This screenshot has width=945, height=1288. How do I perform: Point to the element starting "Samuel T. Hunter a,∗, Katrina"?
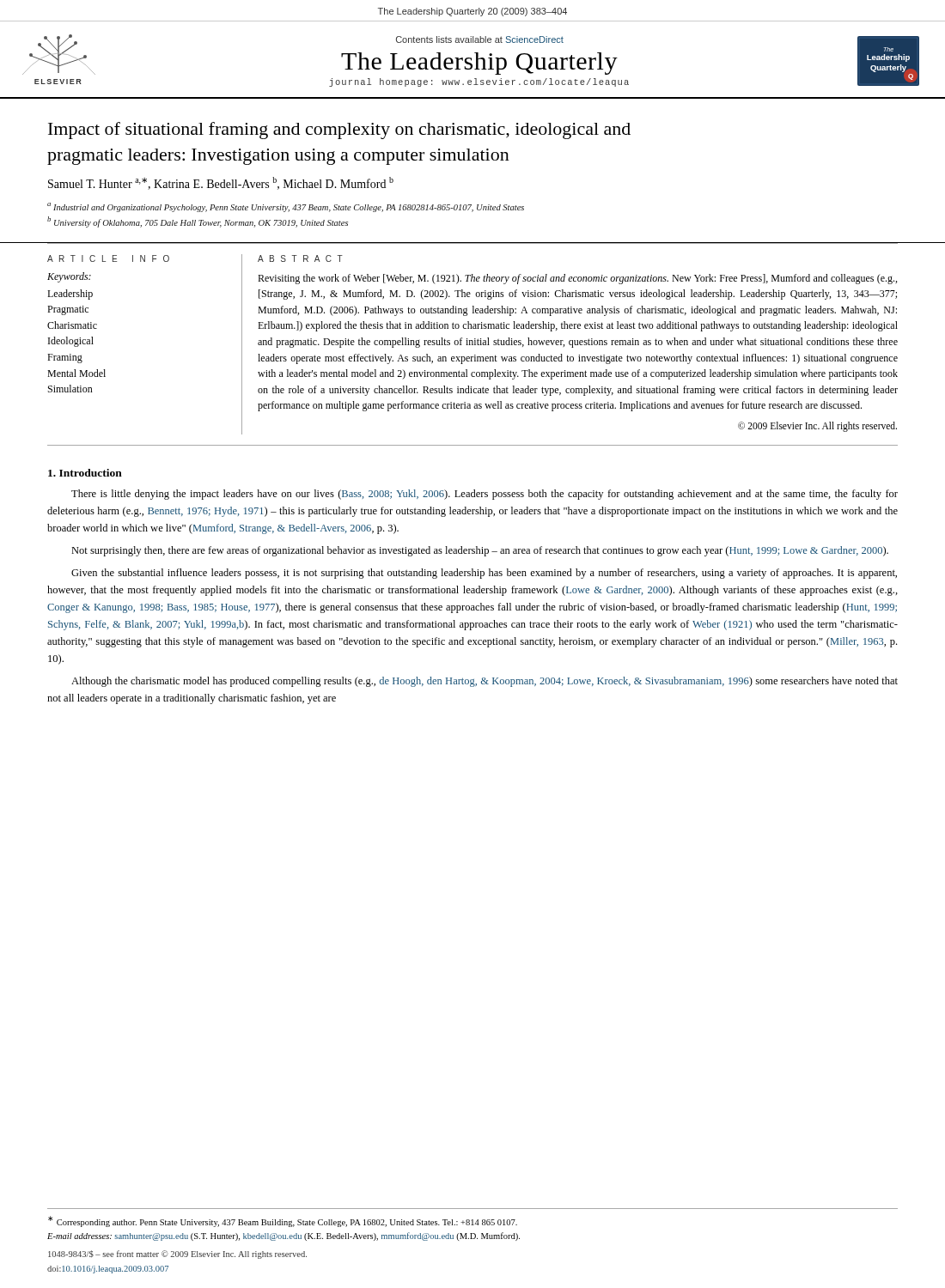220,183
